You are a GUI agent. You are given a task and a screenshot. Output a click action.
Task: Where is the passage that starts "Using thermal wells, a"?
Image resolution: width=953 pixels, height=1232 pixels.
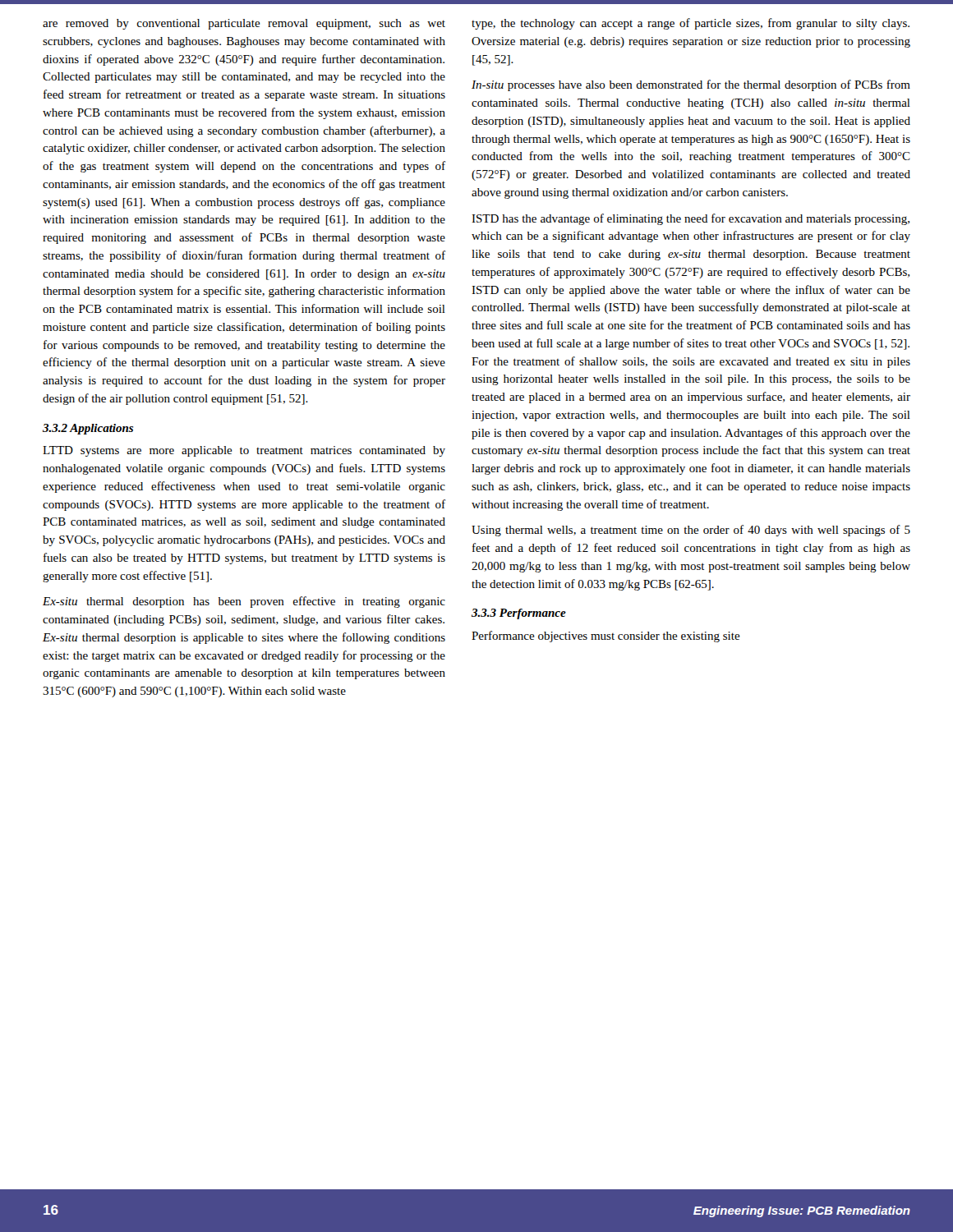(691, 557)
